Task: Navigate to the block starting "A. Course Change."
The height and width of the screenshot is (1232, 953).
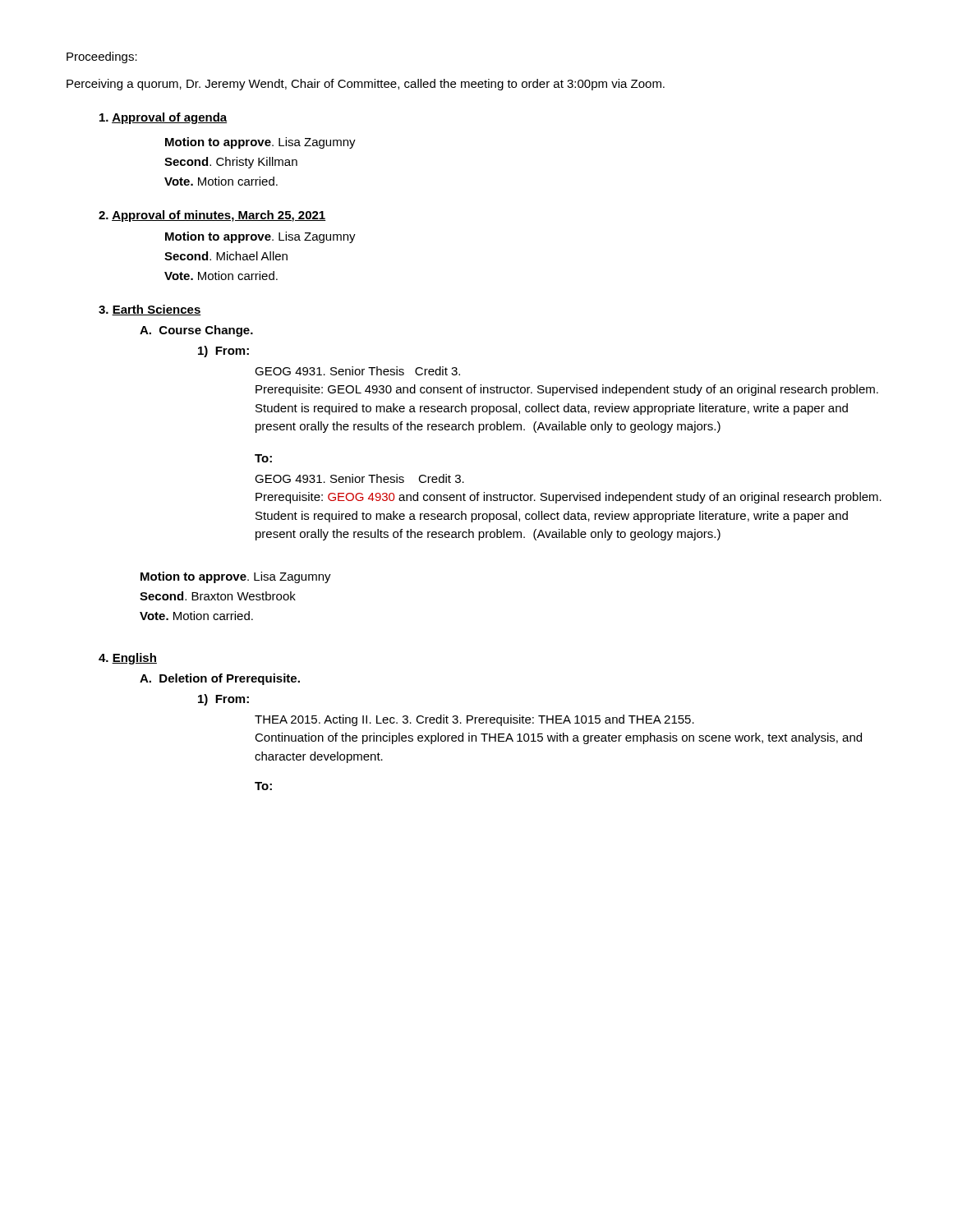Action: [197, 329]
